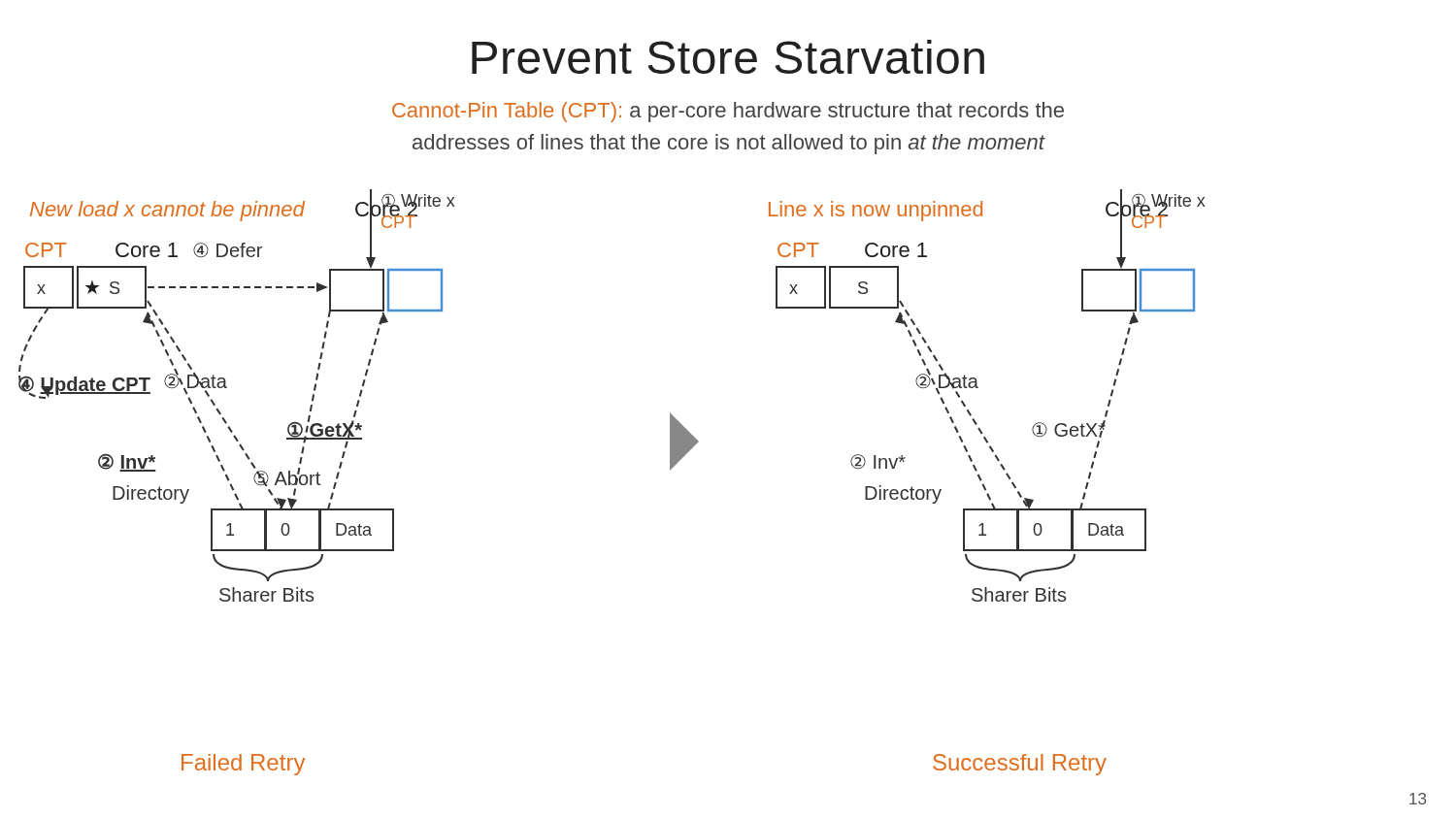Point to "Failed Retry"

242,762
